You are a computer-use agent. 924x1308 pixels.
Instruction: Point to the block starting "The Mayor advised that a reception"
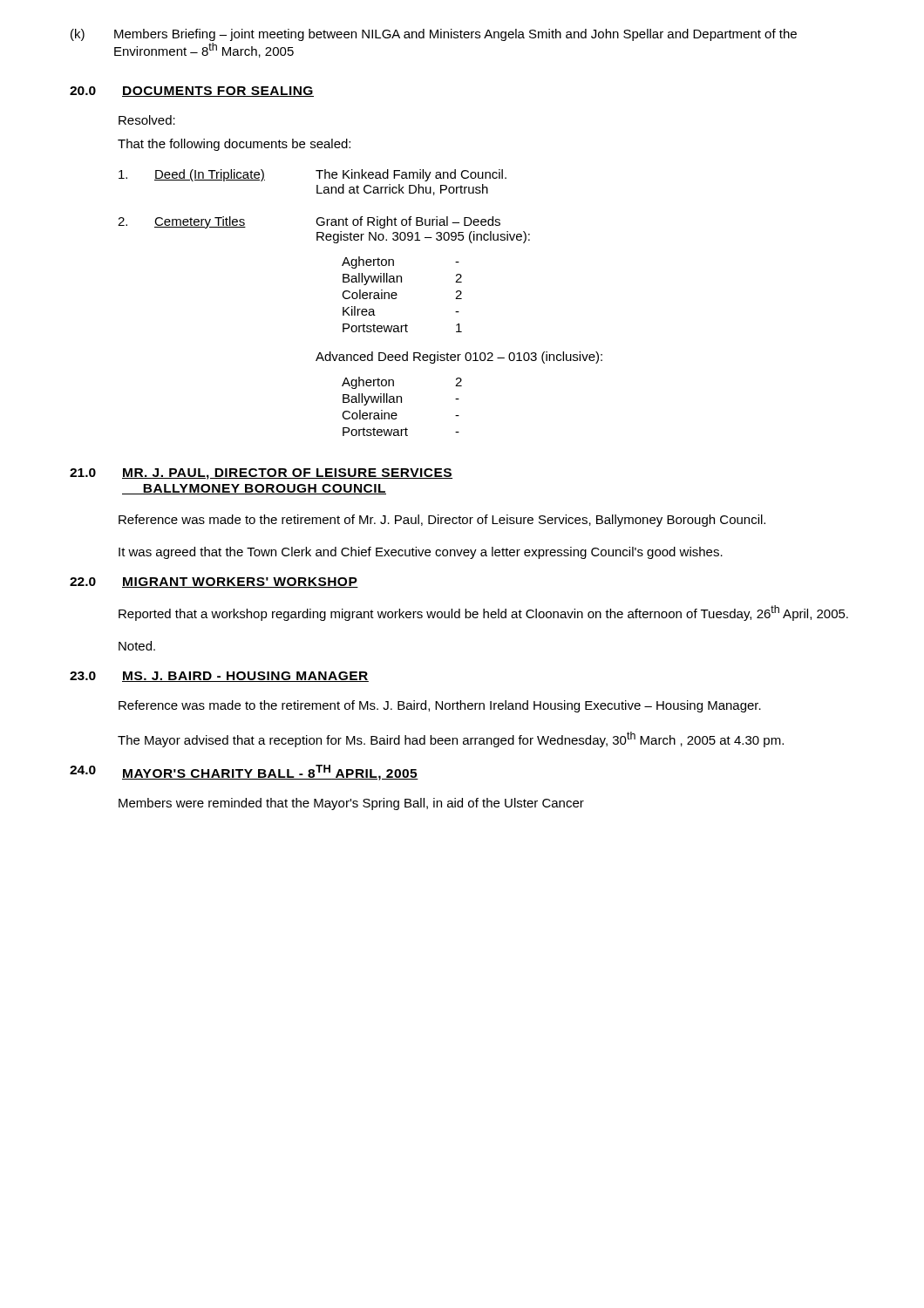pyautogui.click(x=451, y=738)
